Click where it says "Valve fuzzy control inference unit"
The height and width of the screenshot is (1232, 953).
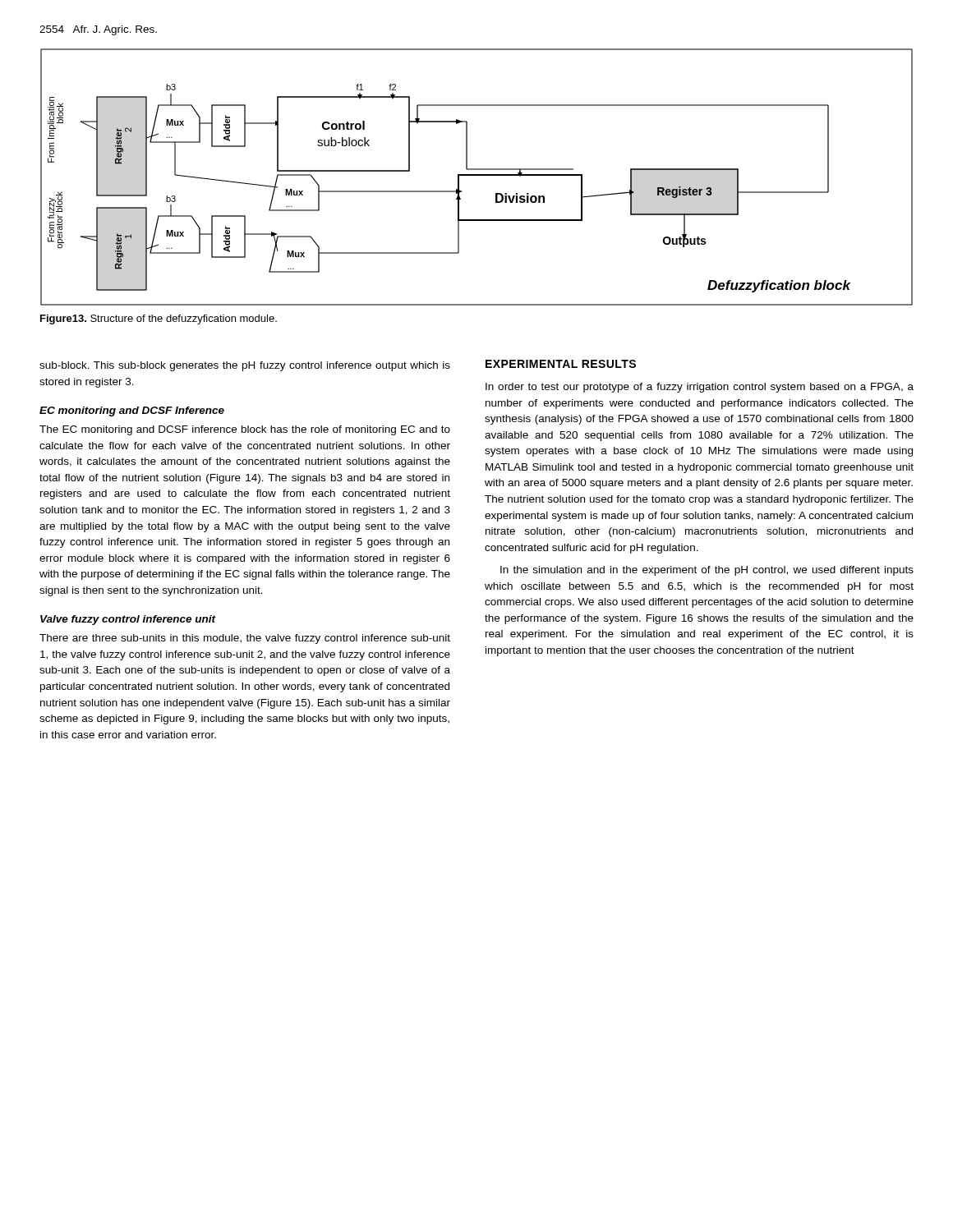(x=127, y=619)
